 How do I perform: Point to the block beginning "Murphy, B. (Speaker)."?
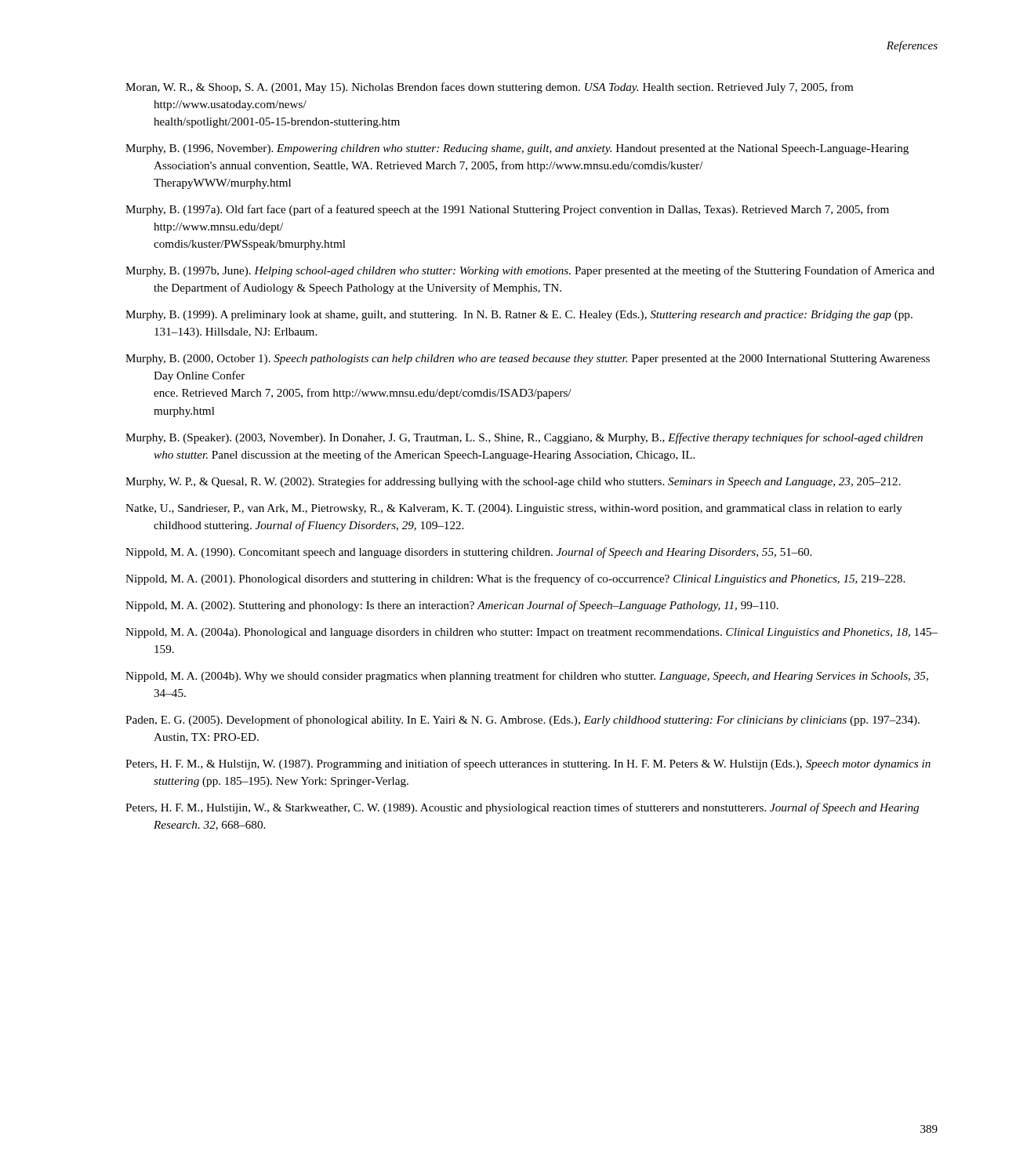(524, 445)
